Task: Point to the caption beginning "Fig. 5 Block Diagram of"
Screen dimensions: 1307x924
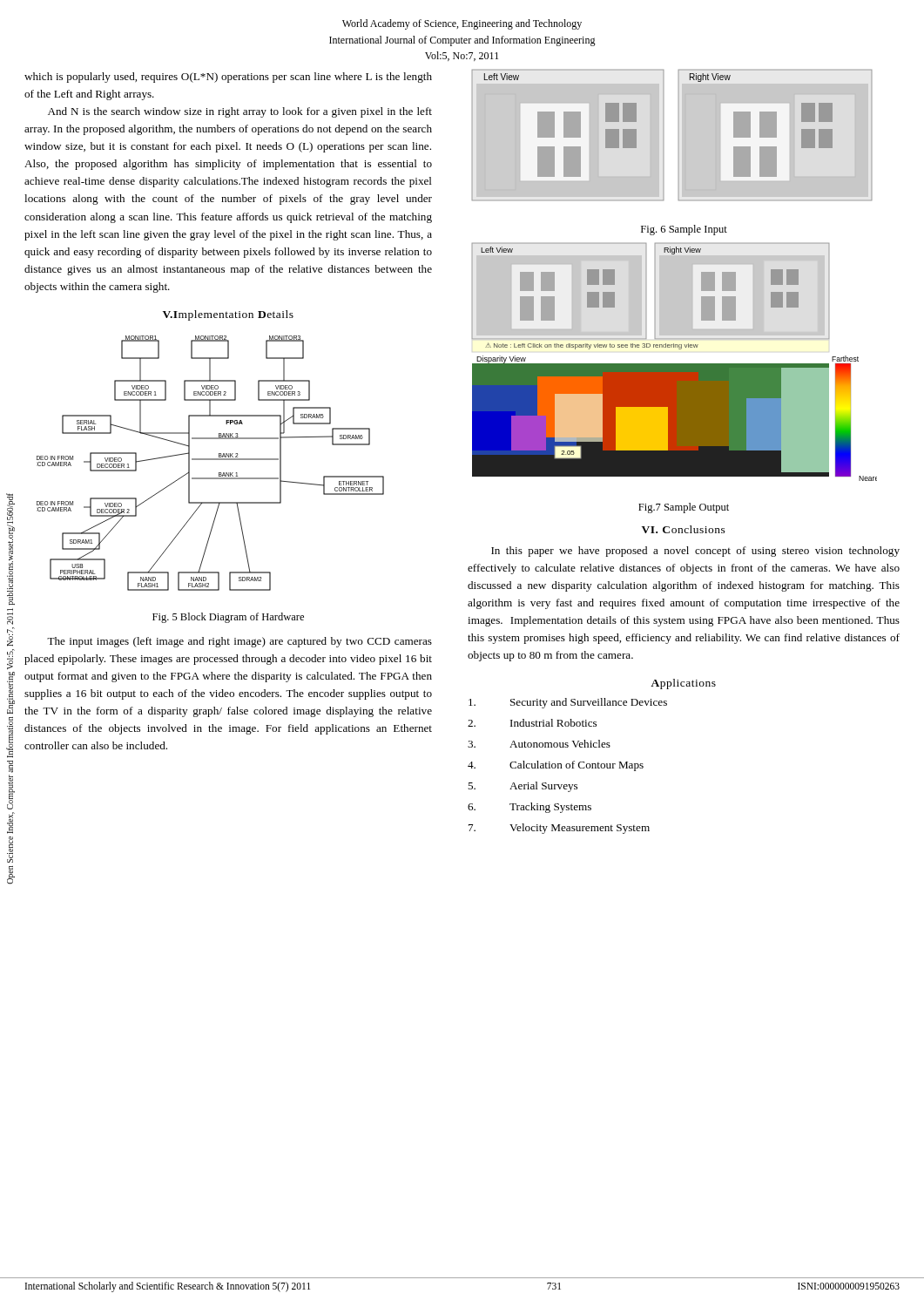Action: [x=228, y=617]
